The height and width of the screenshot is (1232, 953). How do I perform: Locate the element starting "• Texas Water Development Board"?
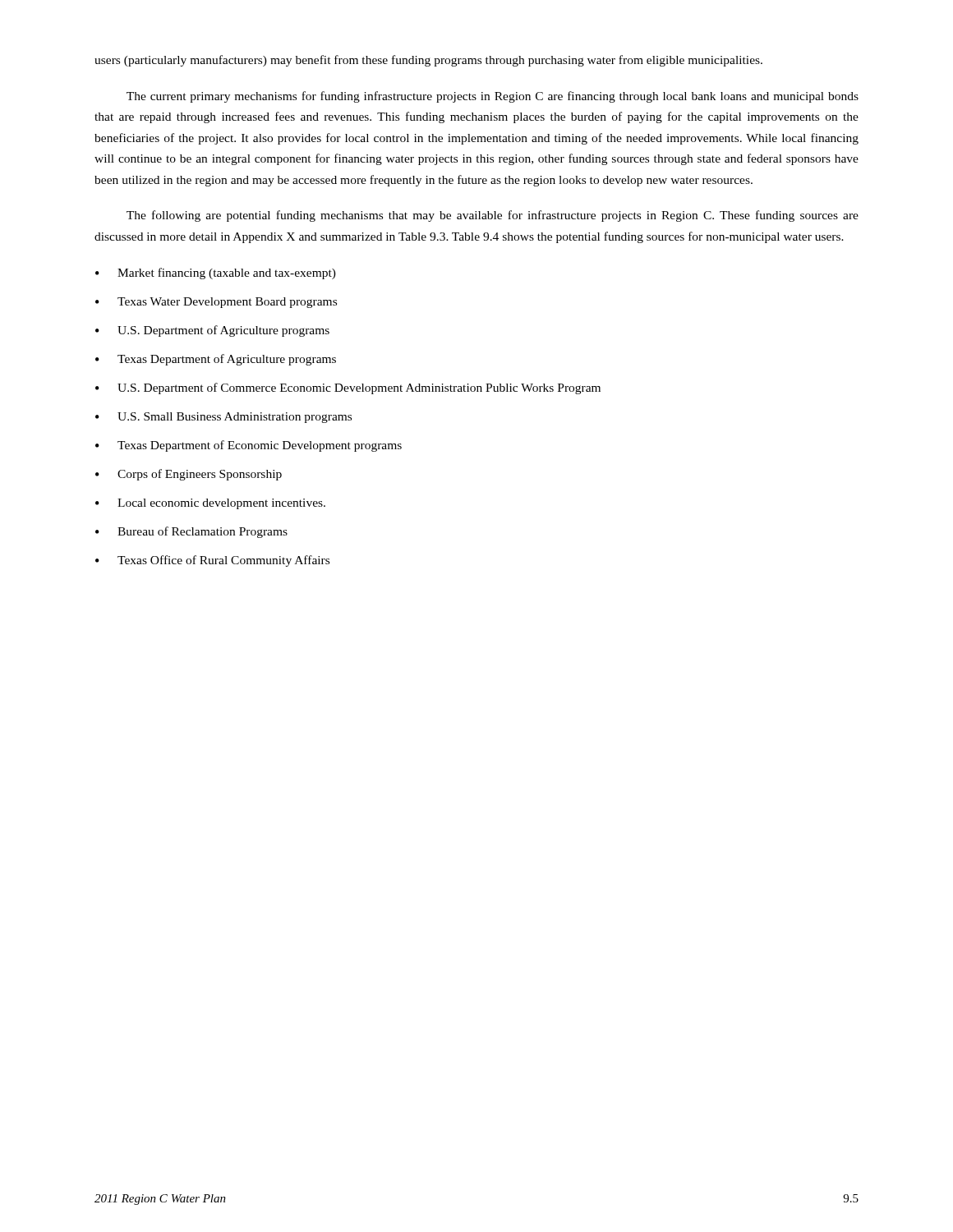[216, 303]
